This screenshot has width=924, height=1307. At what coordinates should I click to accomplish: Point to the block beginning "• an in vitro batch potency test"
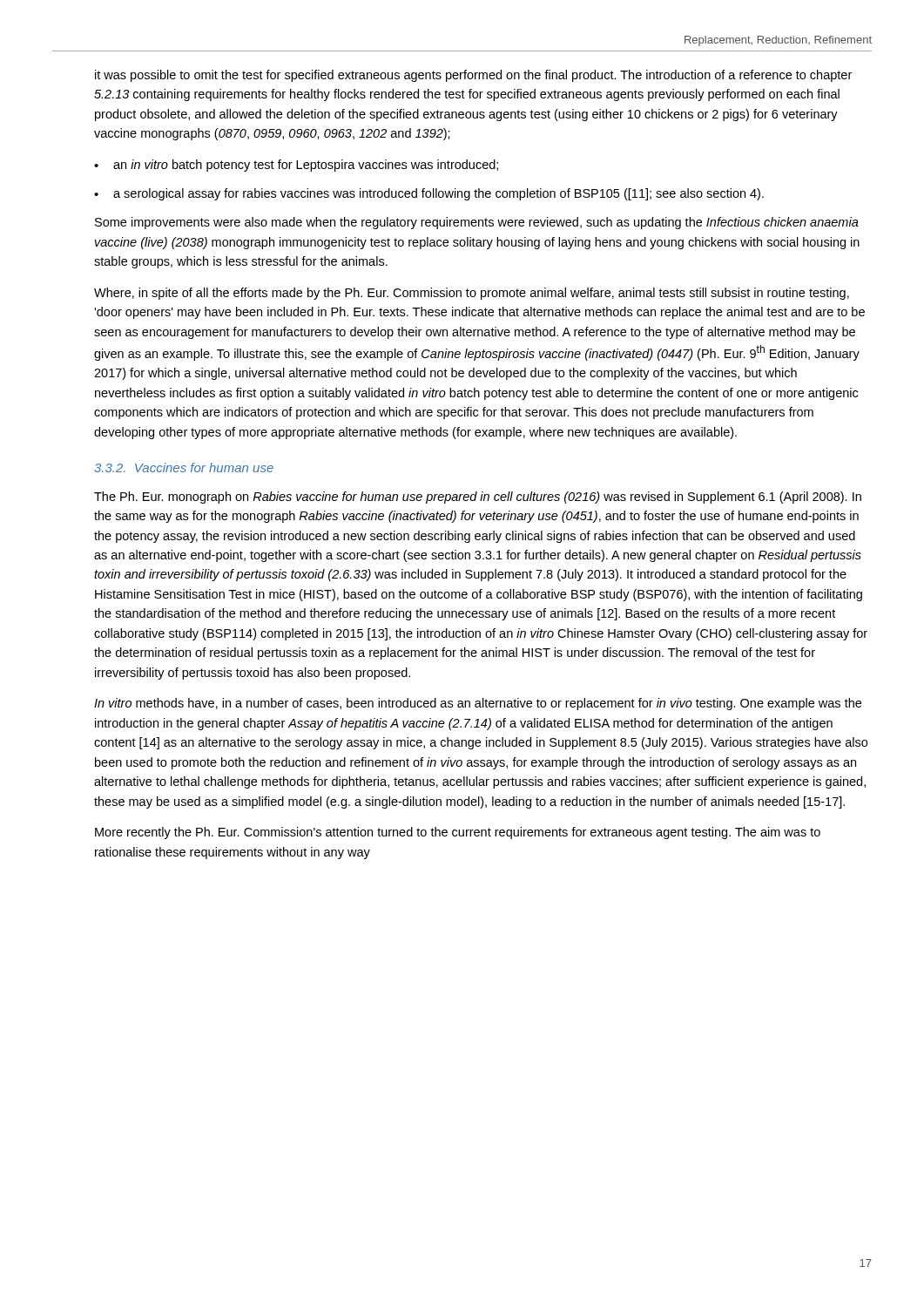[483, 165]
